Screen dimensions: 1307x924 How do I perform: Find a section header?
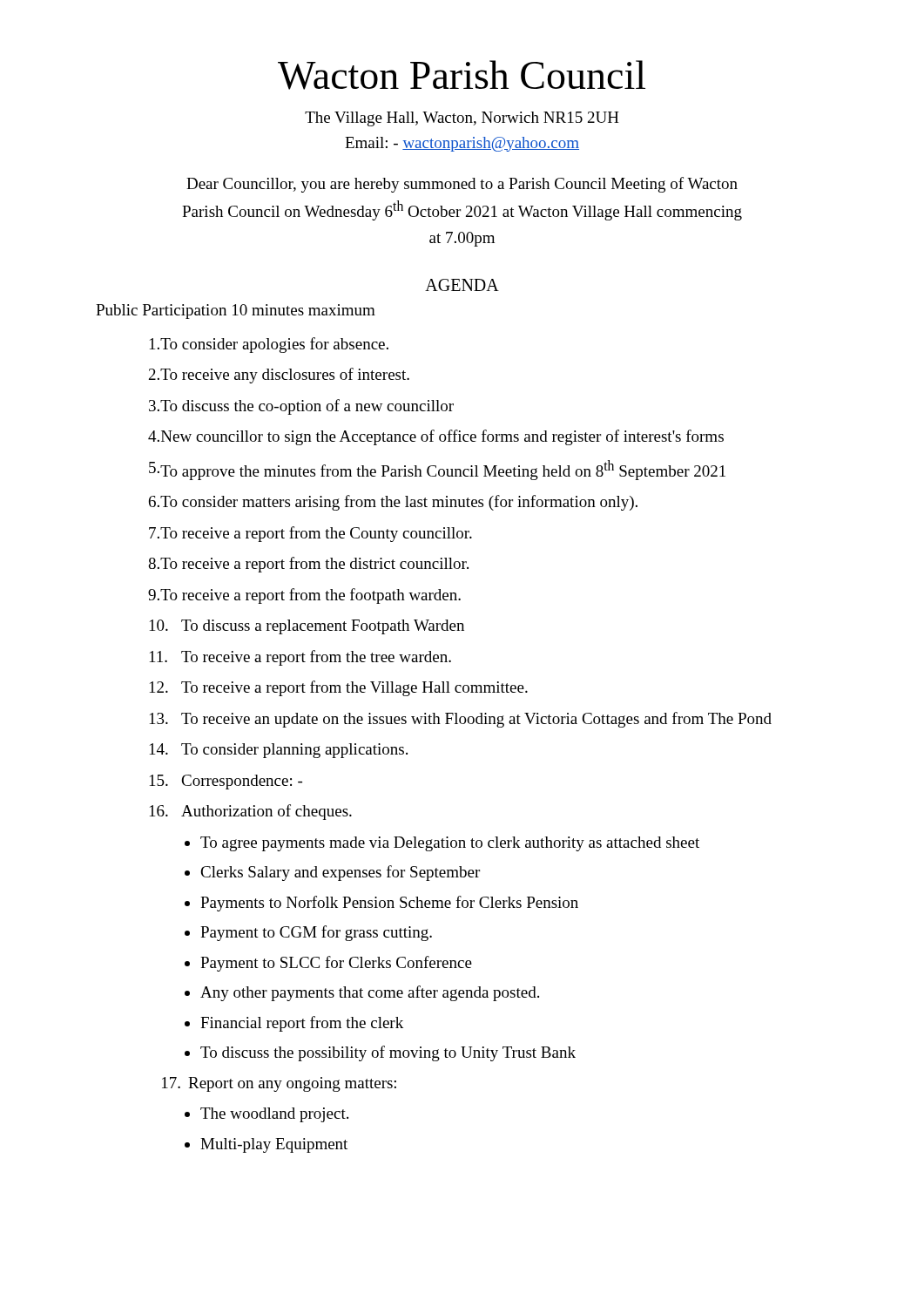click(x=462, y=285)
